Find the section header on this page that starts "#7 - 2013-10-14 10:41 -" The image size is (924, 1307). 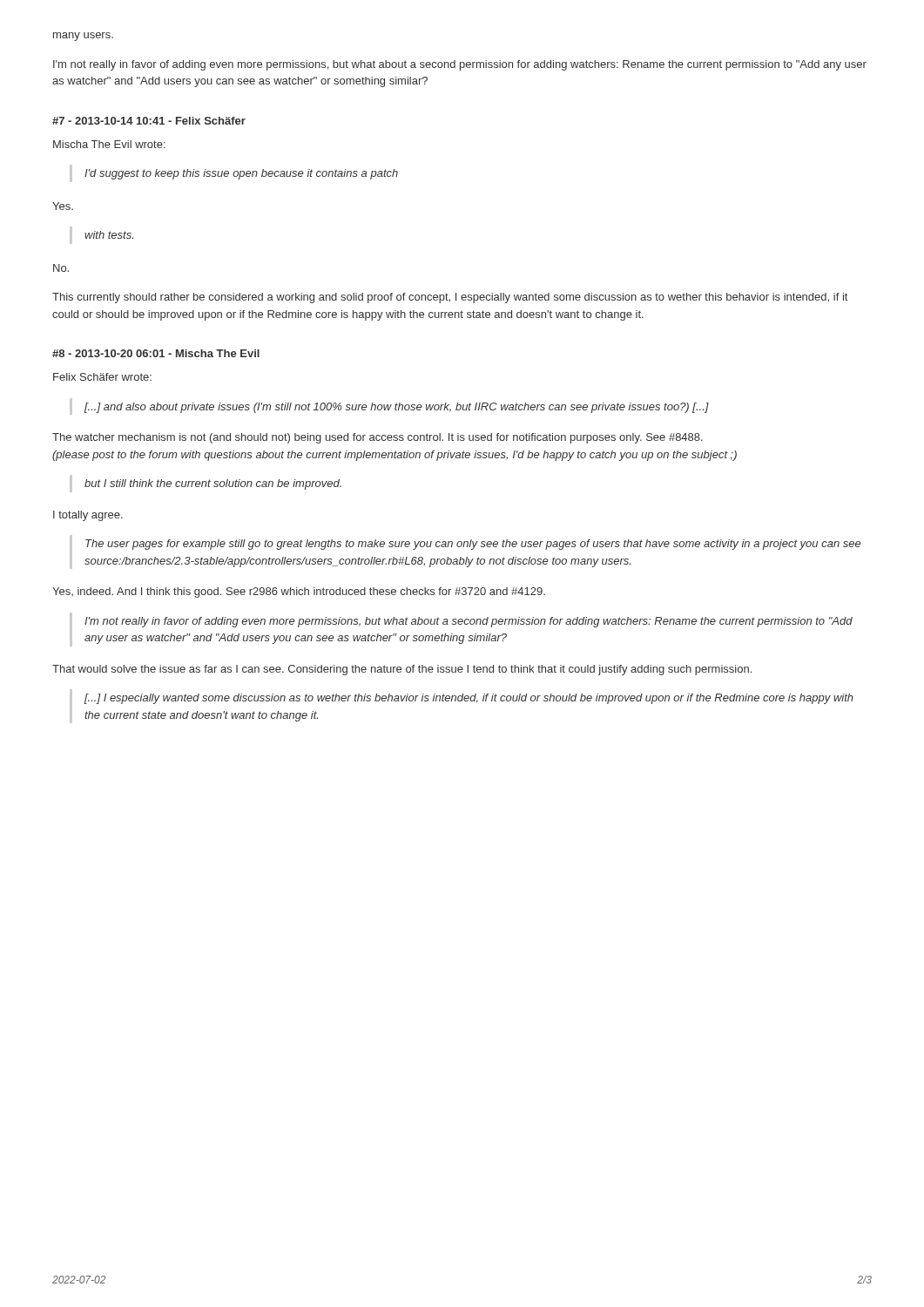tap(149, 120)
